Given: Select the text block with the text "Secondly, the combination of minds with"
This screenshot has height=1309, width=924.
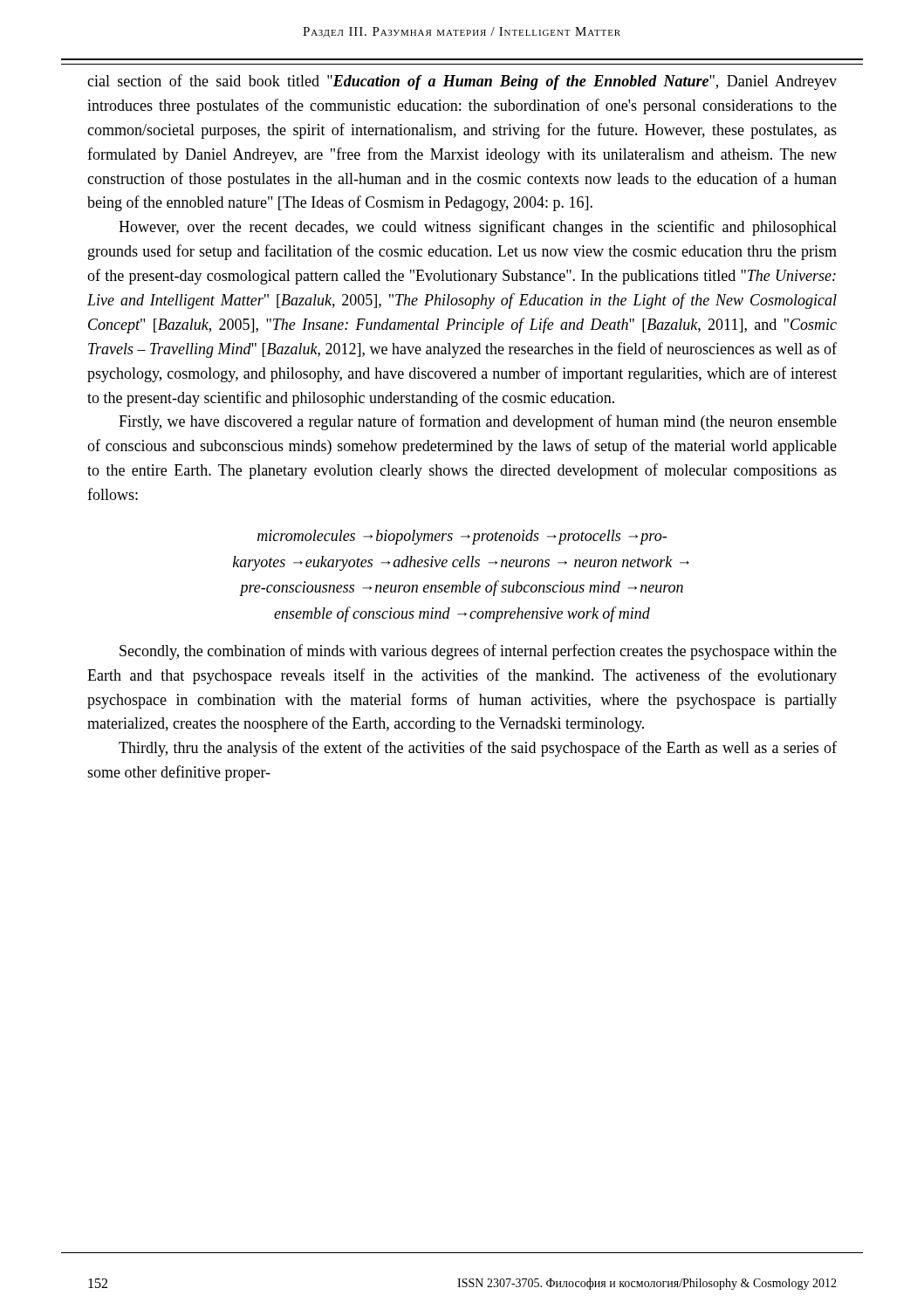Looking at the screenshot, I should click(x=462, y=712).
